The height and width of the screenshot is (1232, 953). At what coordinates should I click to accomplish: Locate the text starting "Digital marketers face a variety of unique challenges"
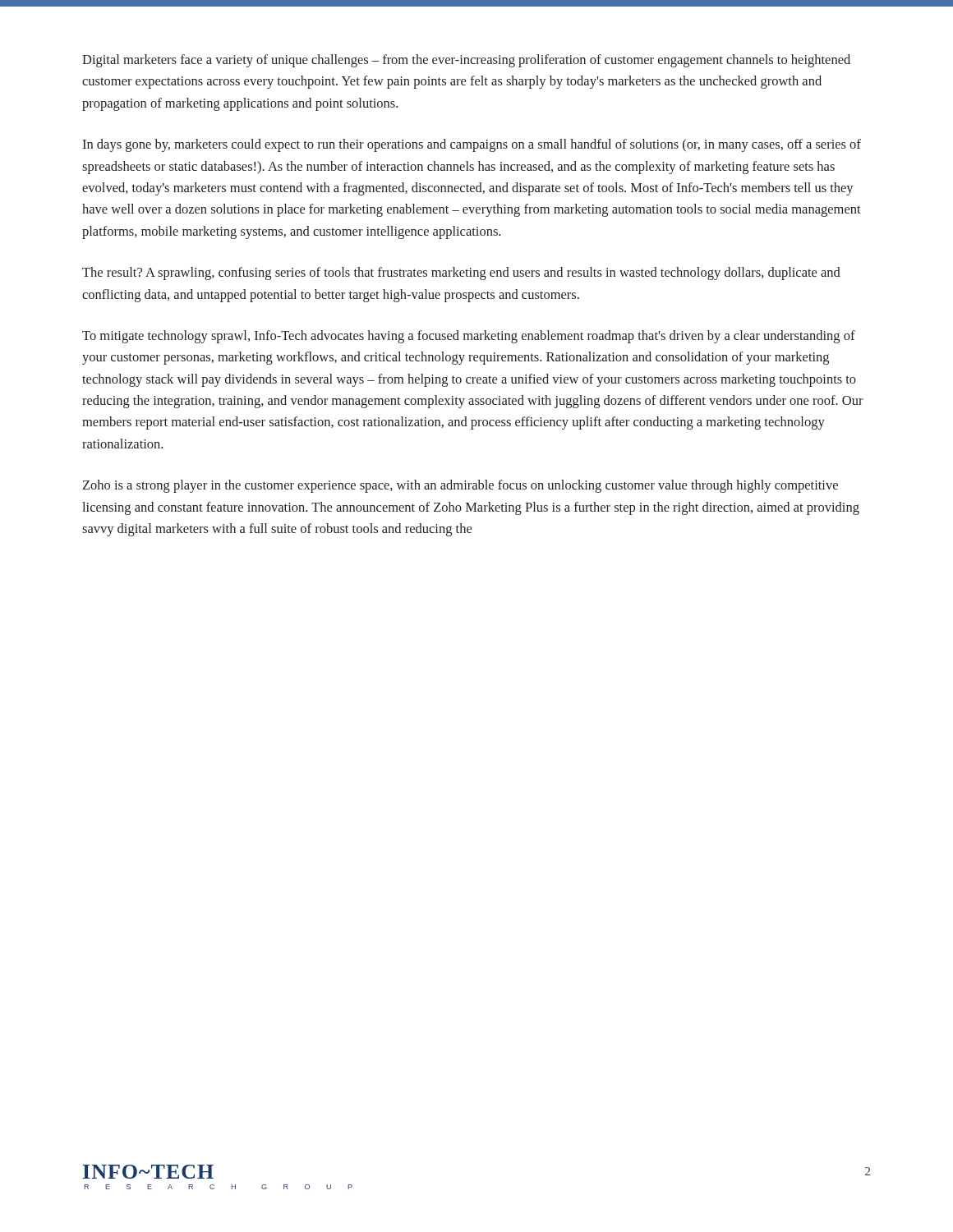pyautogui.click(x=466, y=81)
